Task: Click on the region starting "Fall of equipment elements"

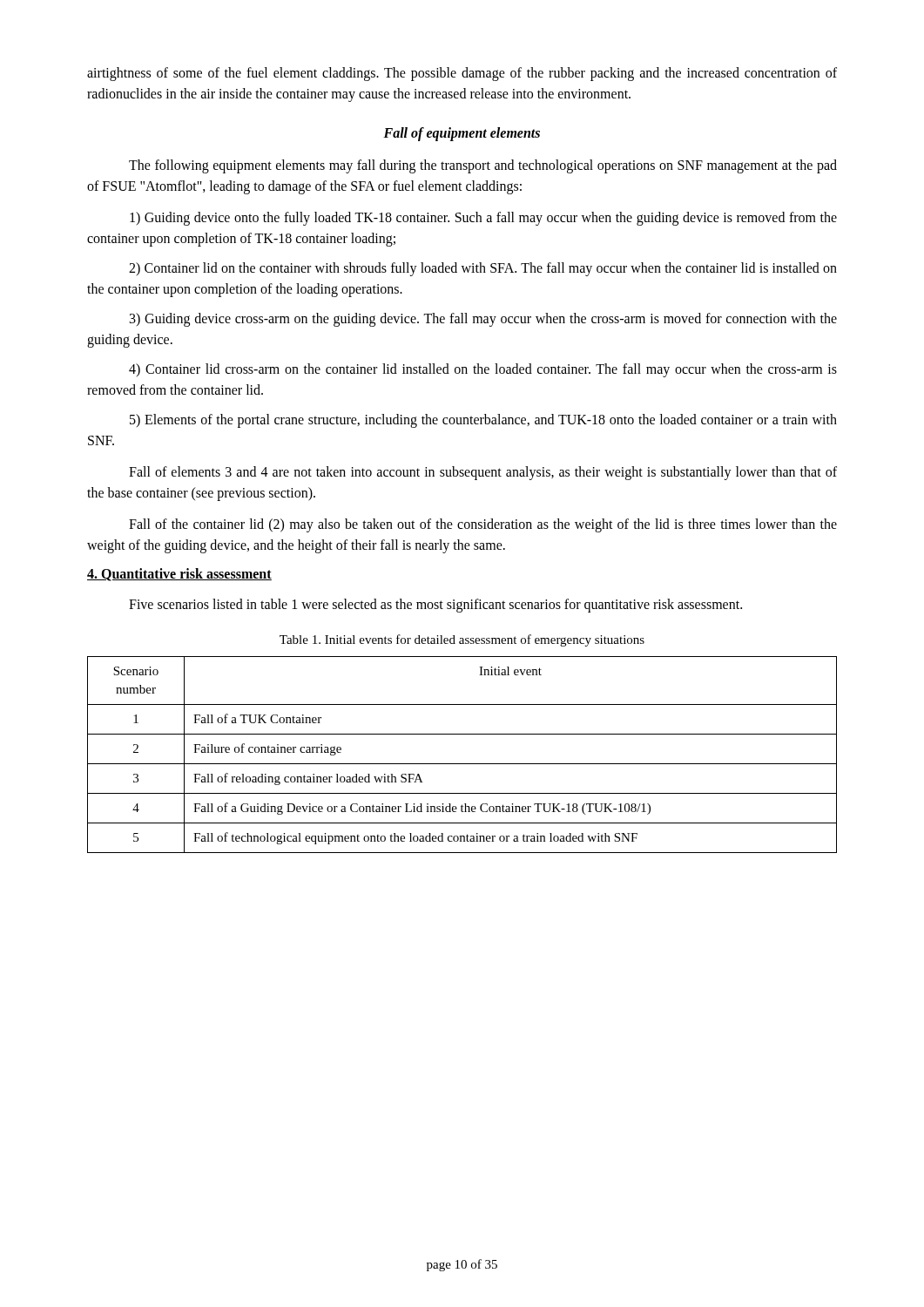Action: click(x=462, y=133)
